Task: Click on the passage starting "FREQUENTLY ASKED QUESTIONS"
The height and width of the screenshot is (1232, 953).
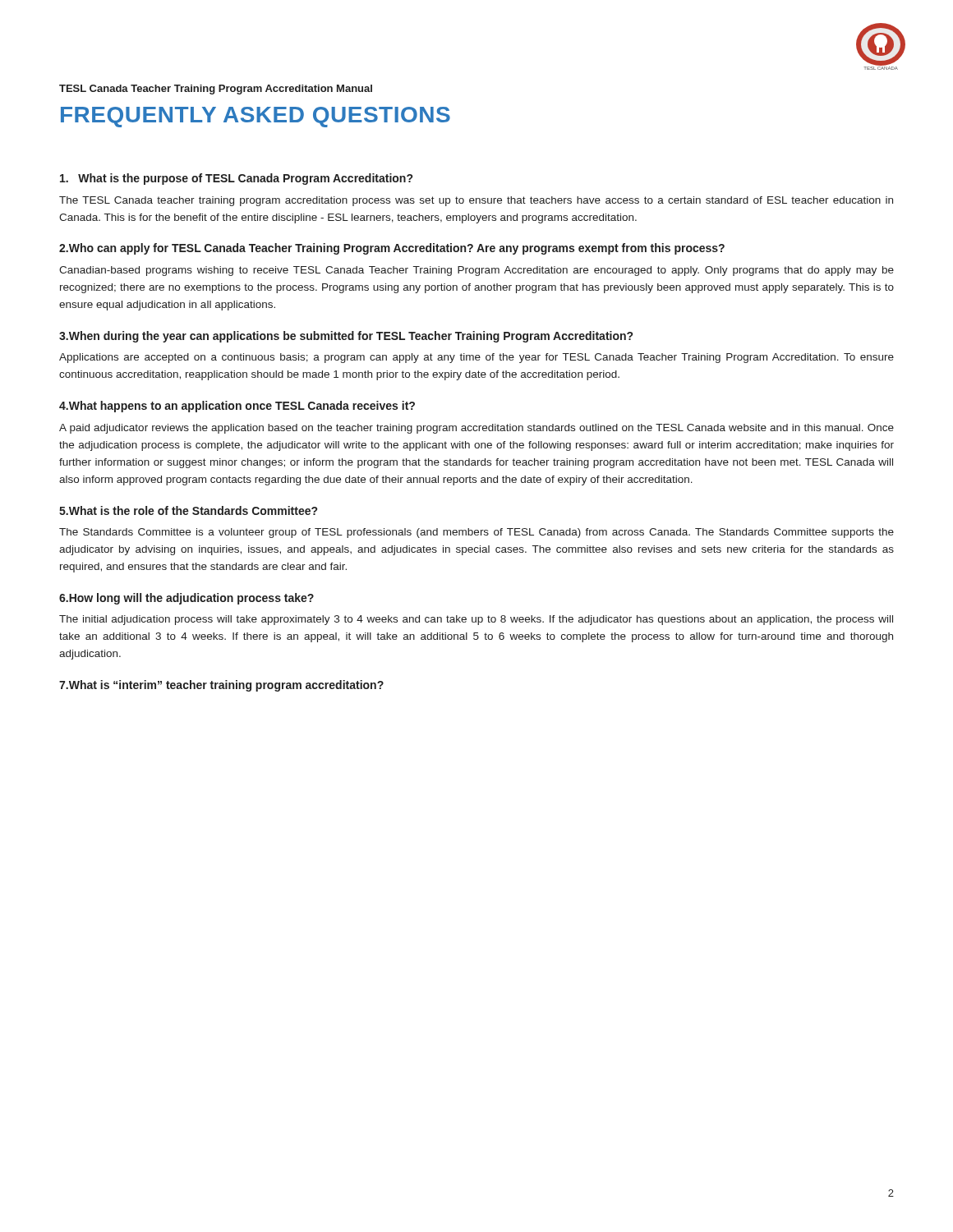Action: point(255,115)
